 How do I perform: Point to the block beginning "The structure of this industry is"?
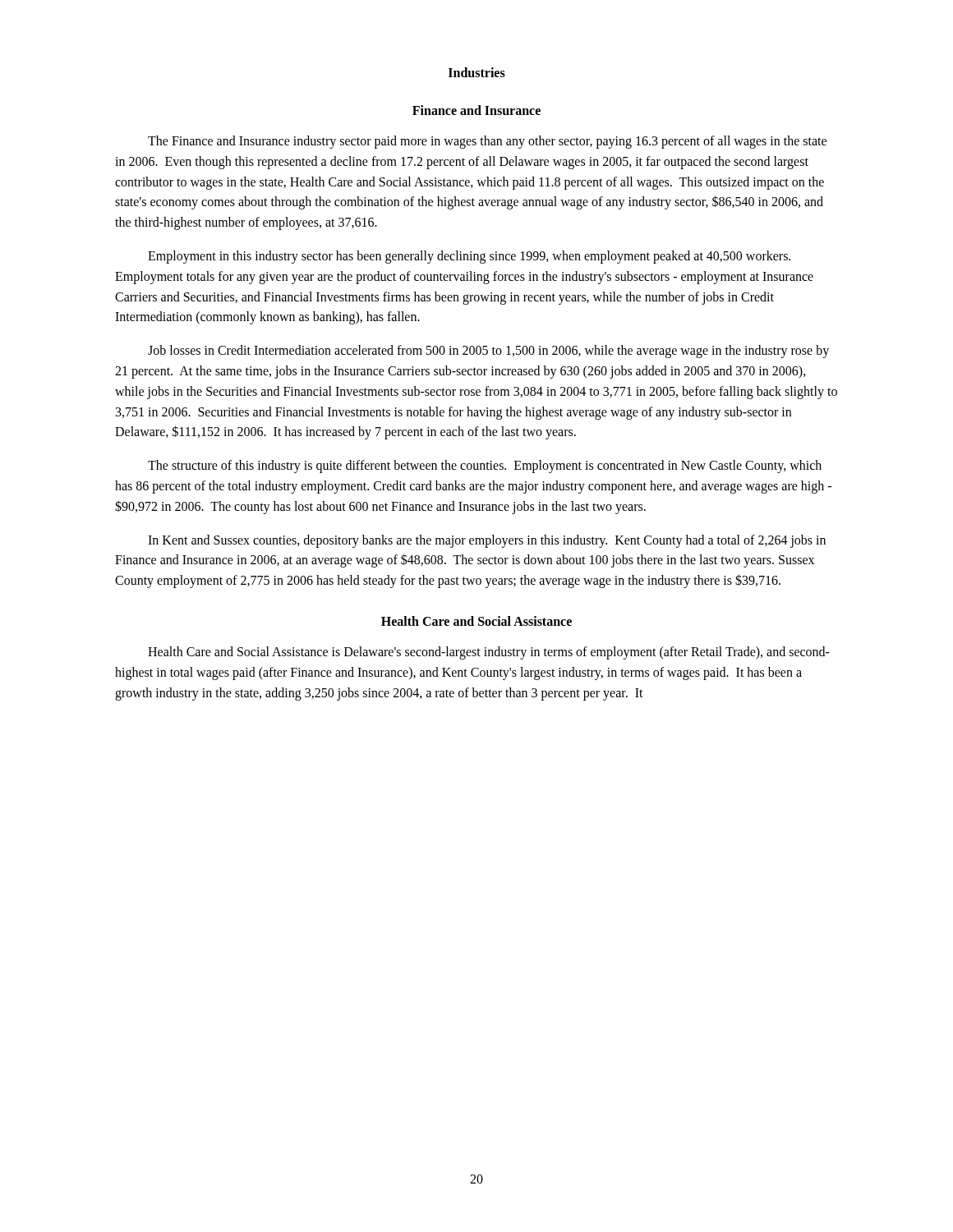click(473, 486)
